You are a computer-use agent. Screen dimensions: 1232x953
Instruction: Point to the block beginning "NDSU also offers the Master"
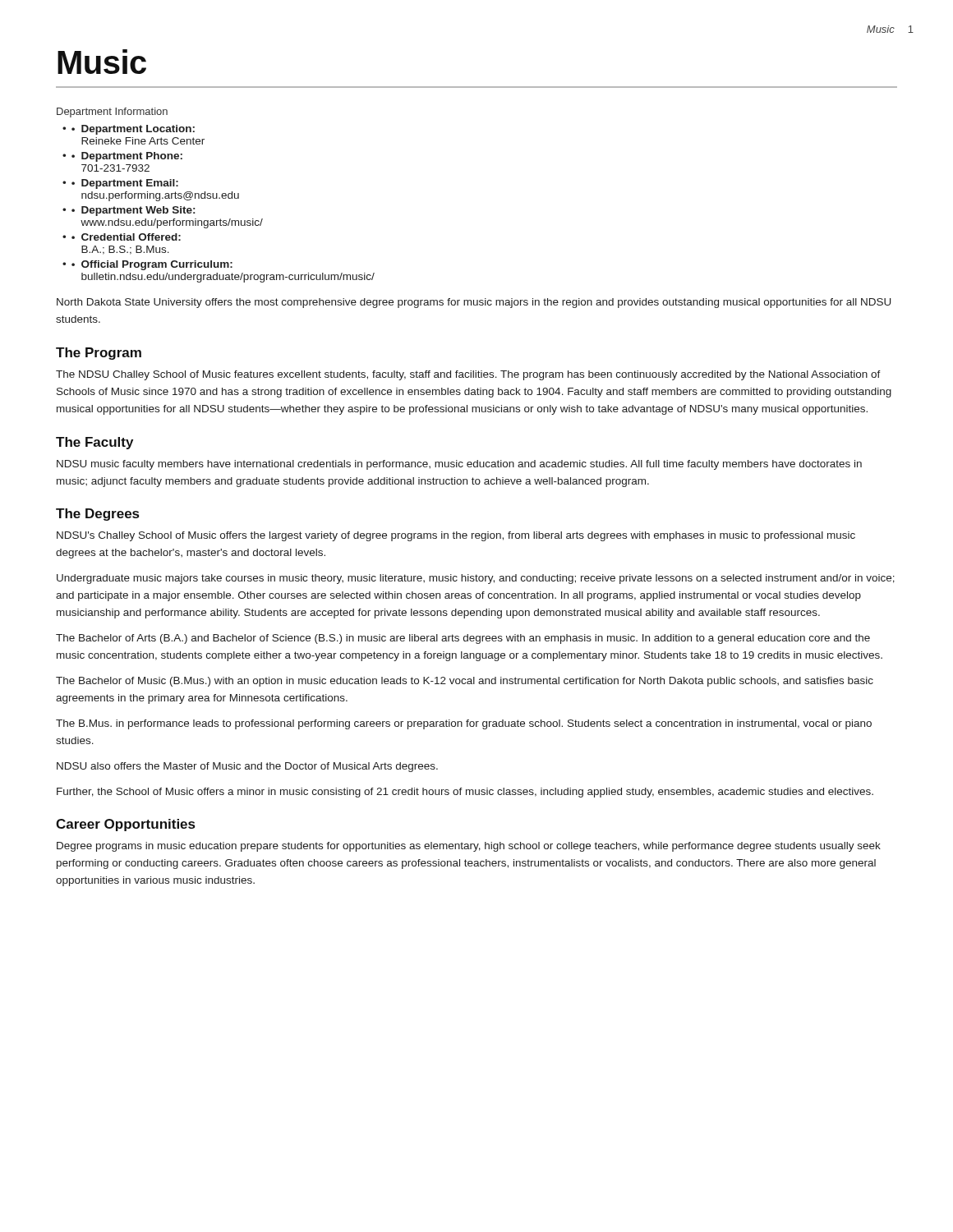pos(247,766)
